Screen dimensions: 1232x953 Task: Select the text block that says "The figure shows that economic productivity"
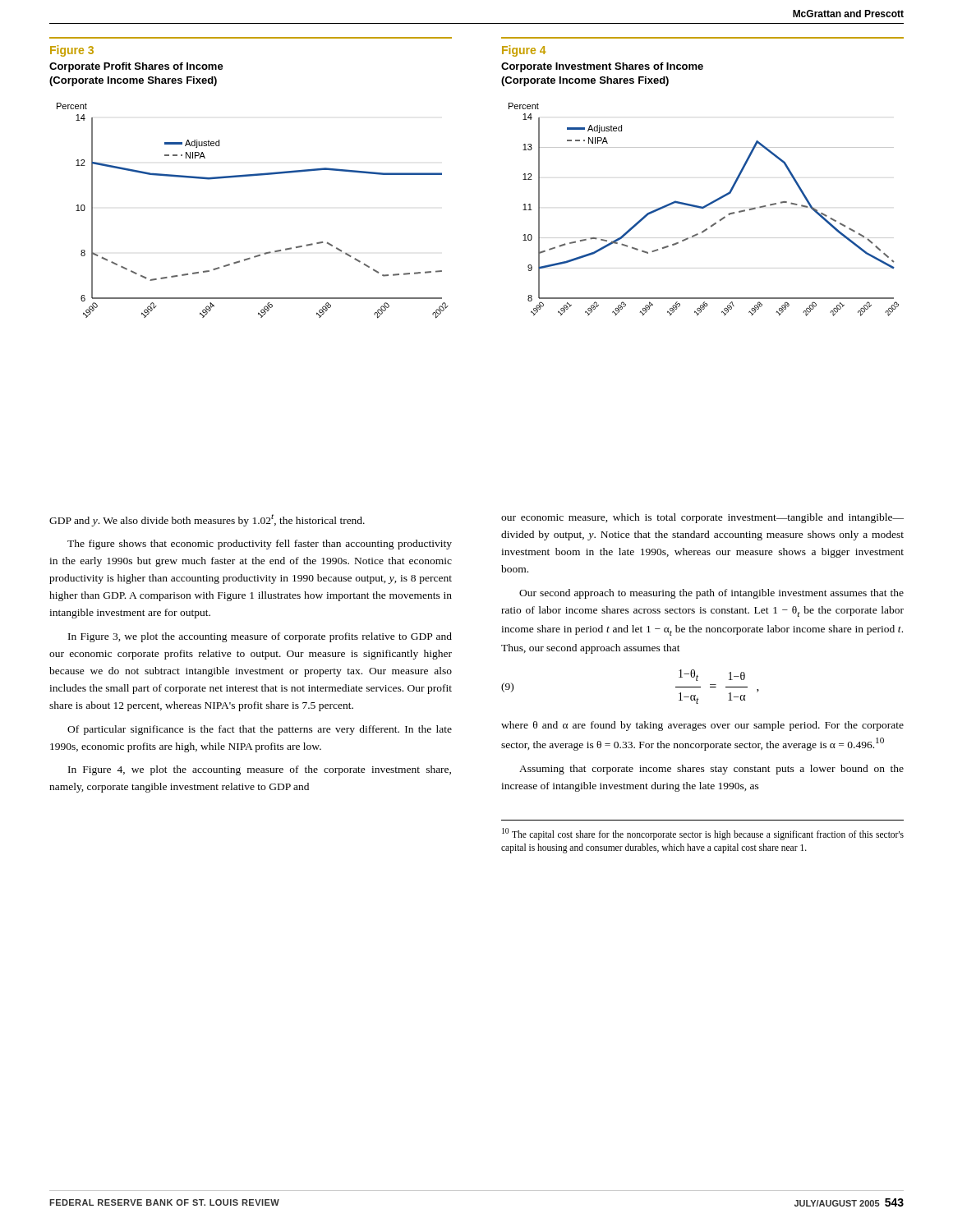pos(251,578)
